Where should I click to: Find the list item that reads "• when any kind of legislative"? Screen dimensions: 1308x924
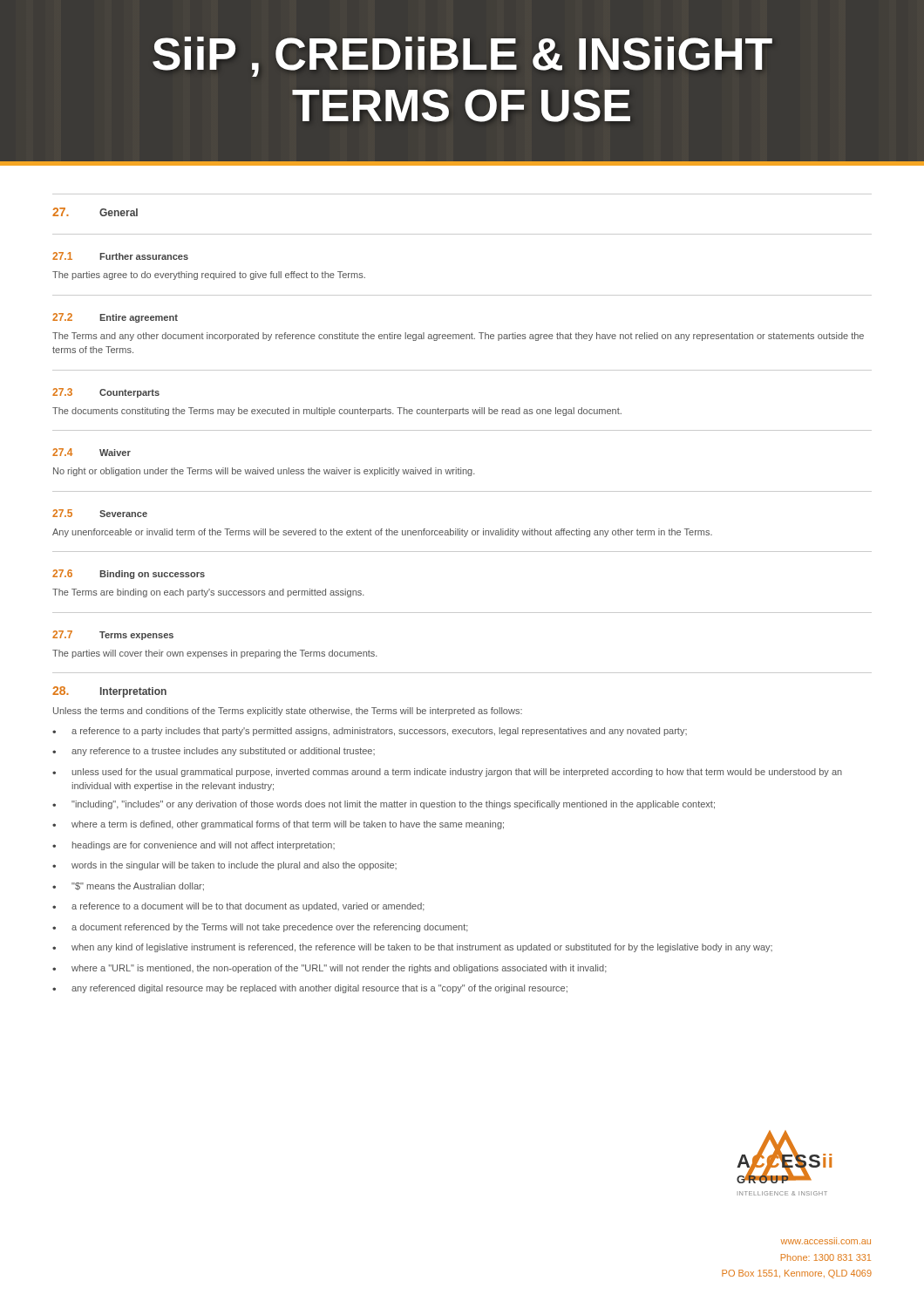point(413,949)
